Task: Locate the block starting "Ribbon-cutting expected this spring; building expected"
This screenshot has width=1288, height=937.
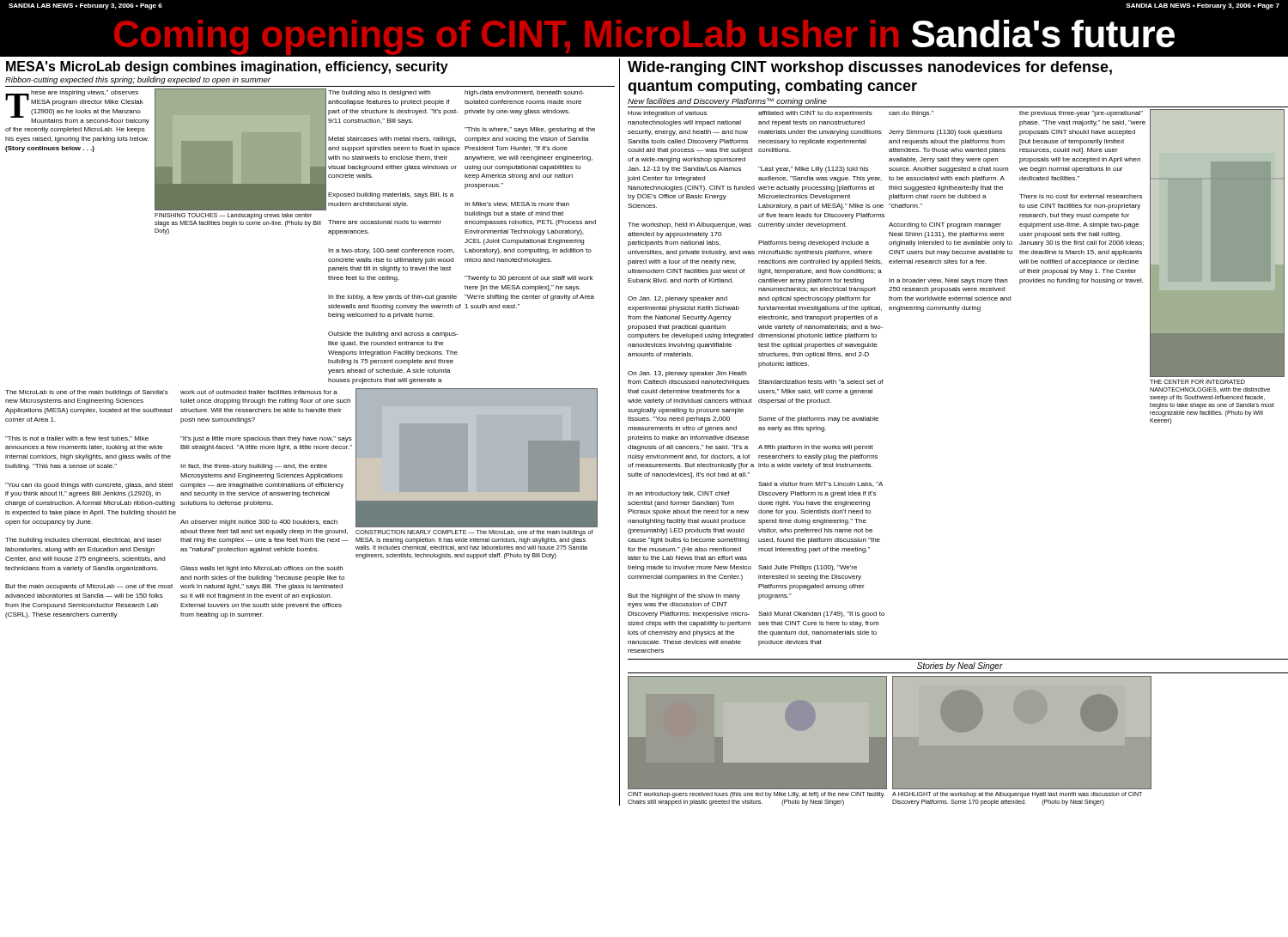Action: coord(138,80)
